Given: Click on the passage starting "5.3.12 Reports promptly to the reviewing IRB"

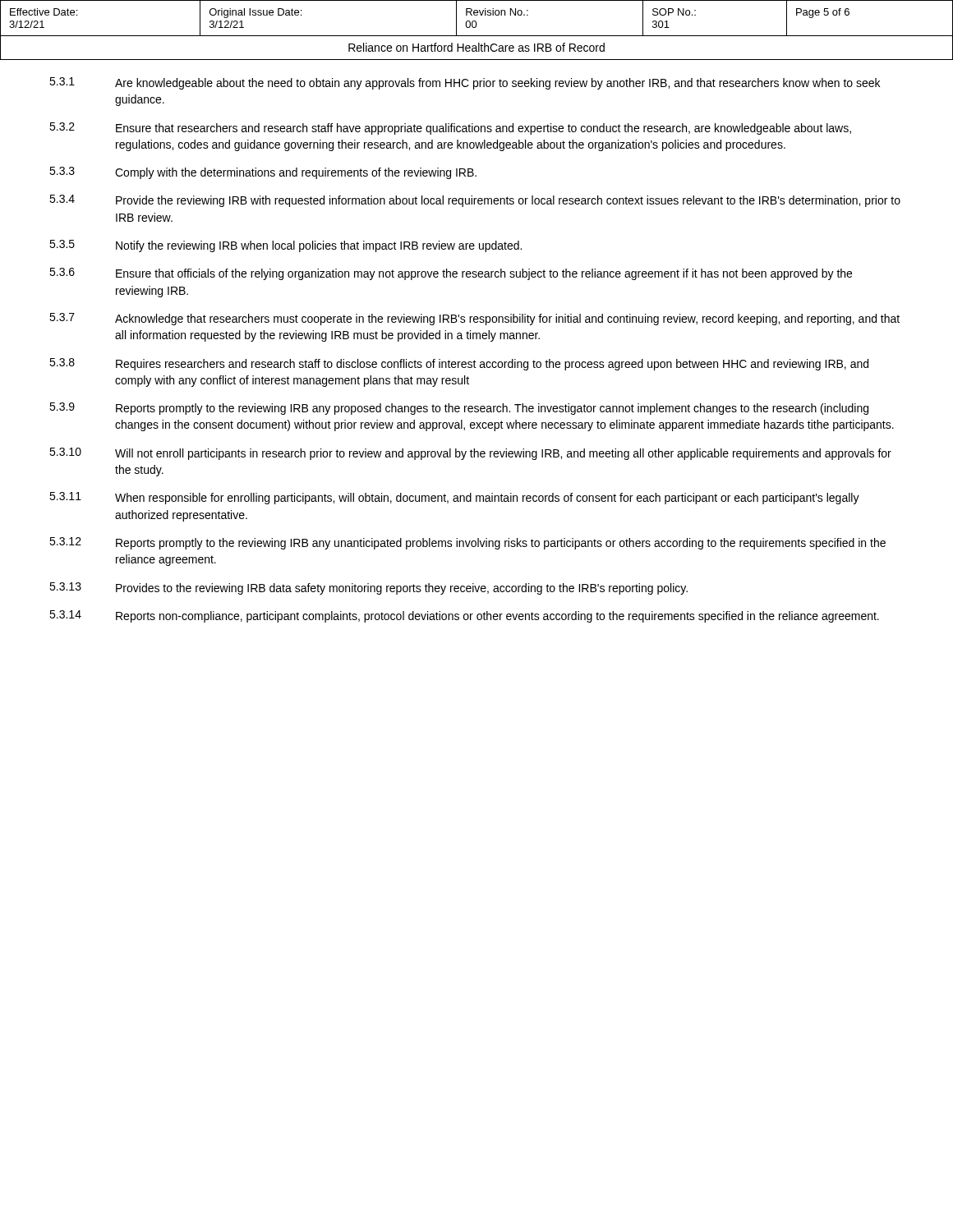Looking at the screenshot, I should pyautogui.click(x=476, y=551).
